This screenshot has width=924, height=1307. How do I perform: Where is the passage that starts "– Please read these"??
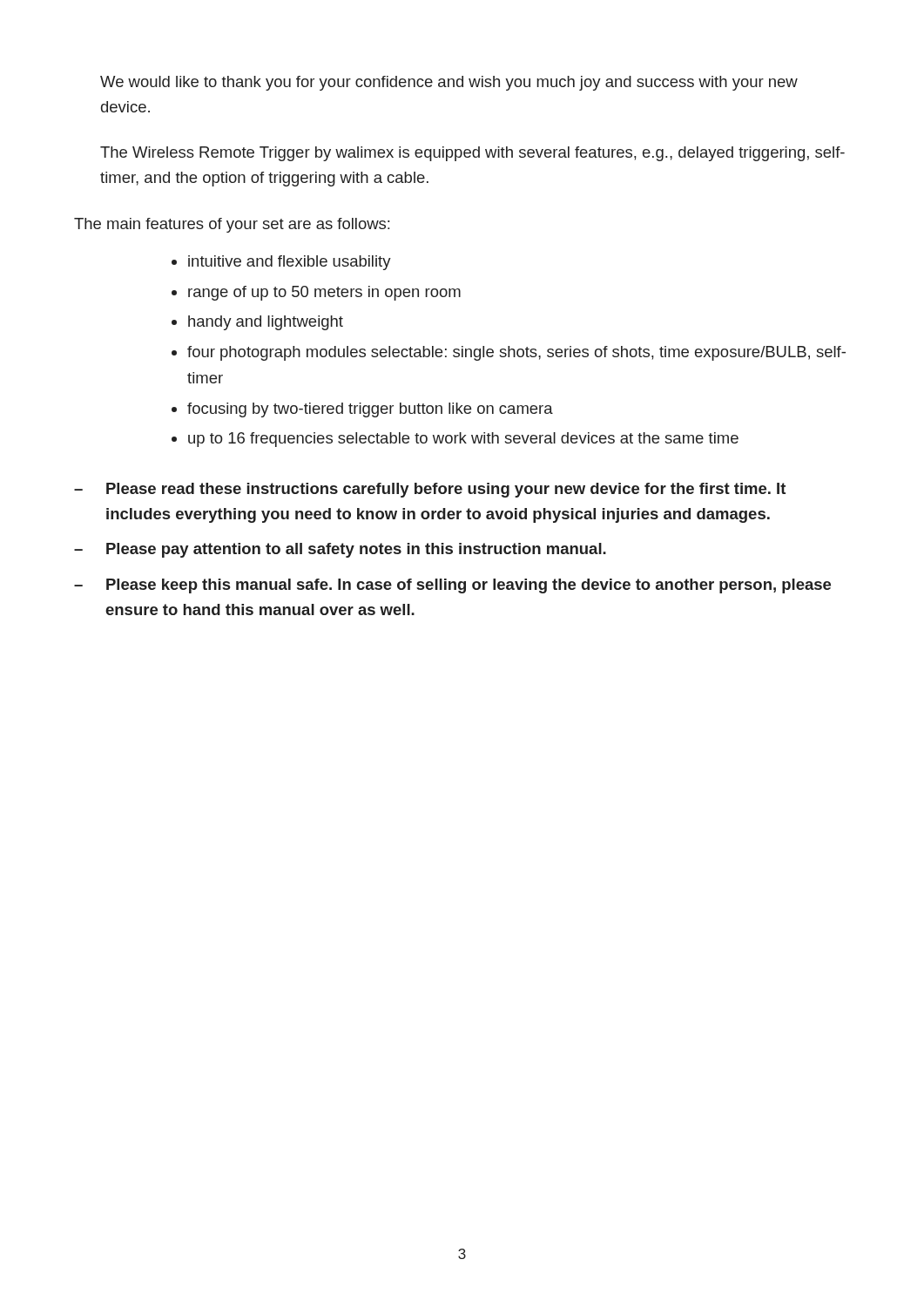point(462,502)
